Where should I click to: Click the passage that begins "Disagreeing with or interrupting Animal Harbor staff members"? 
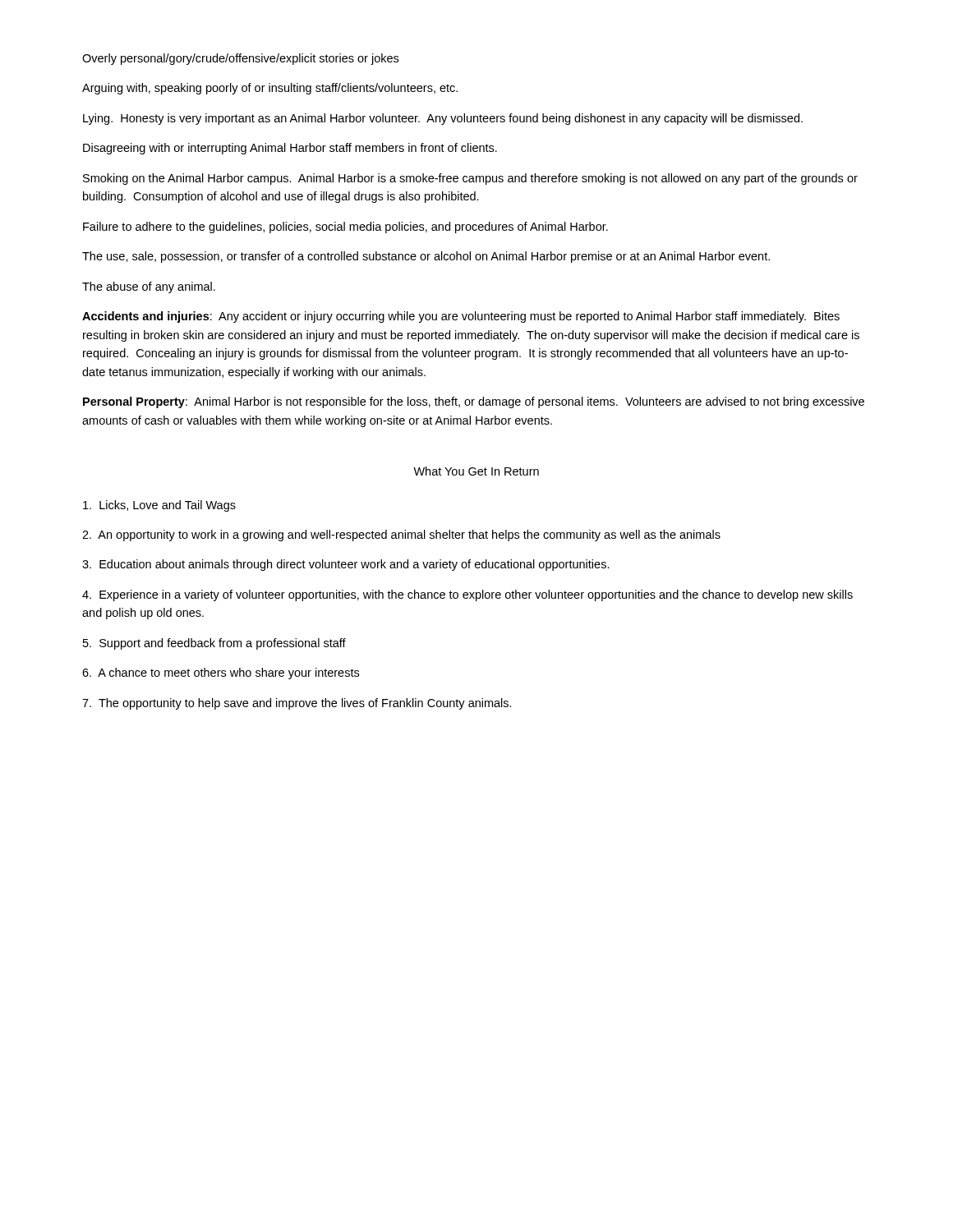tap(290, 148)
